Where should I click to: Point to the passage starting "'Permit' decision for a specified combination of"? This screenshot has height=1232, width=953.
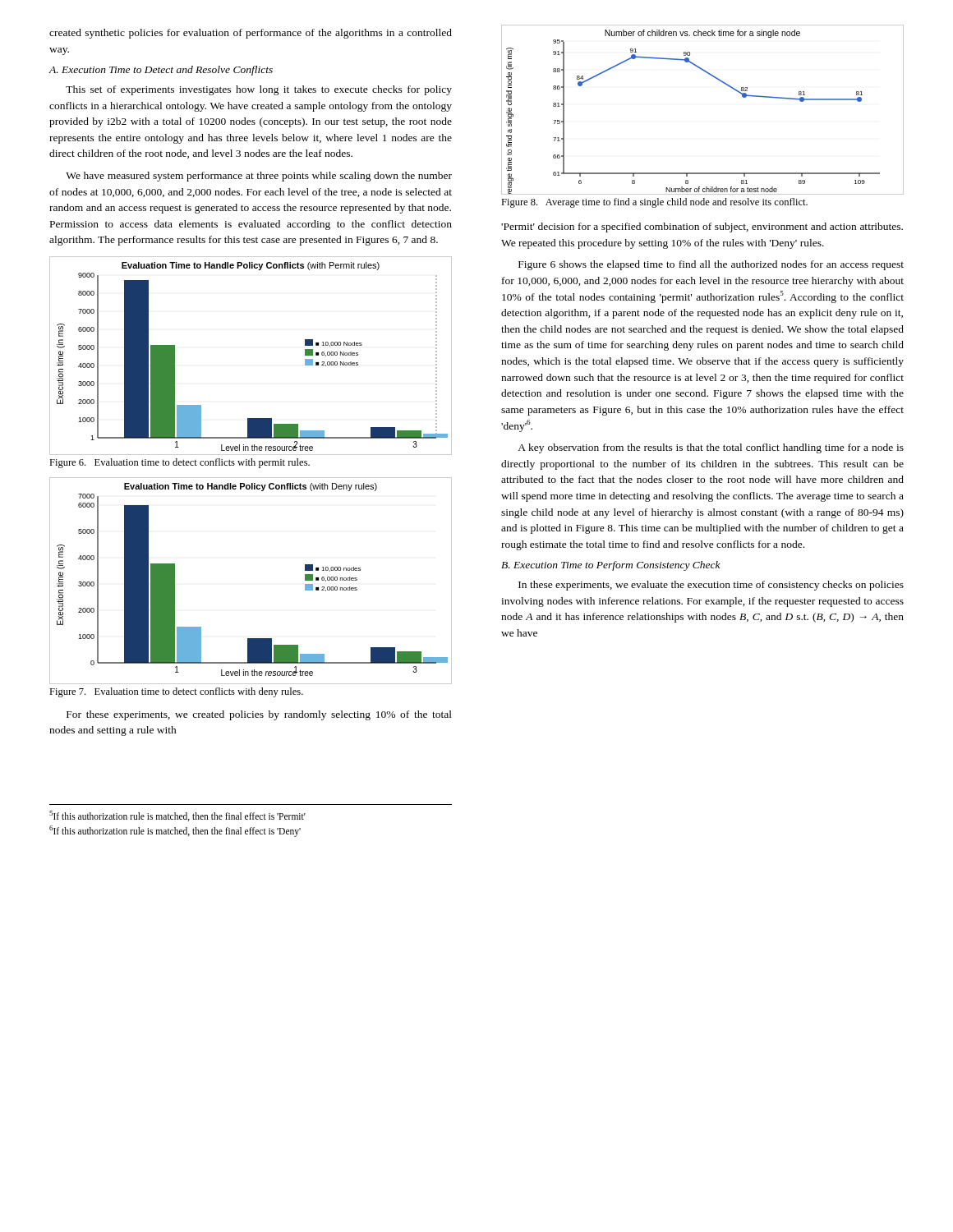coord(702,385)
